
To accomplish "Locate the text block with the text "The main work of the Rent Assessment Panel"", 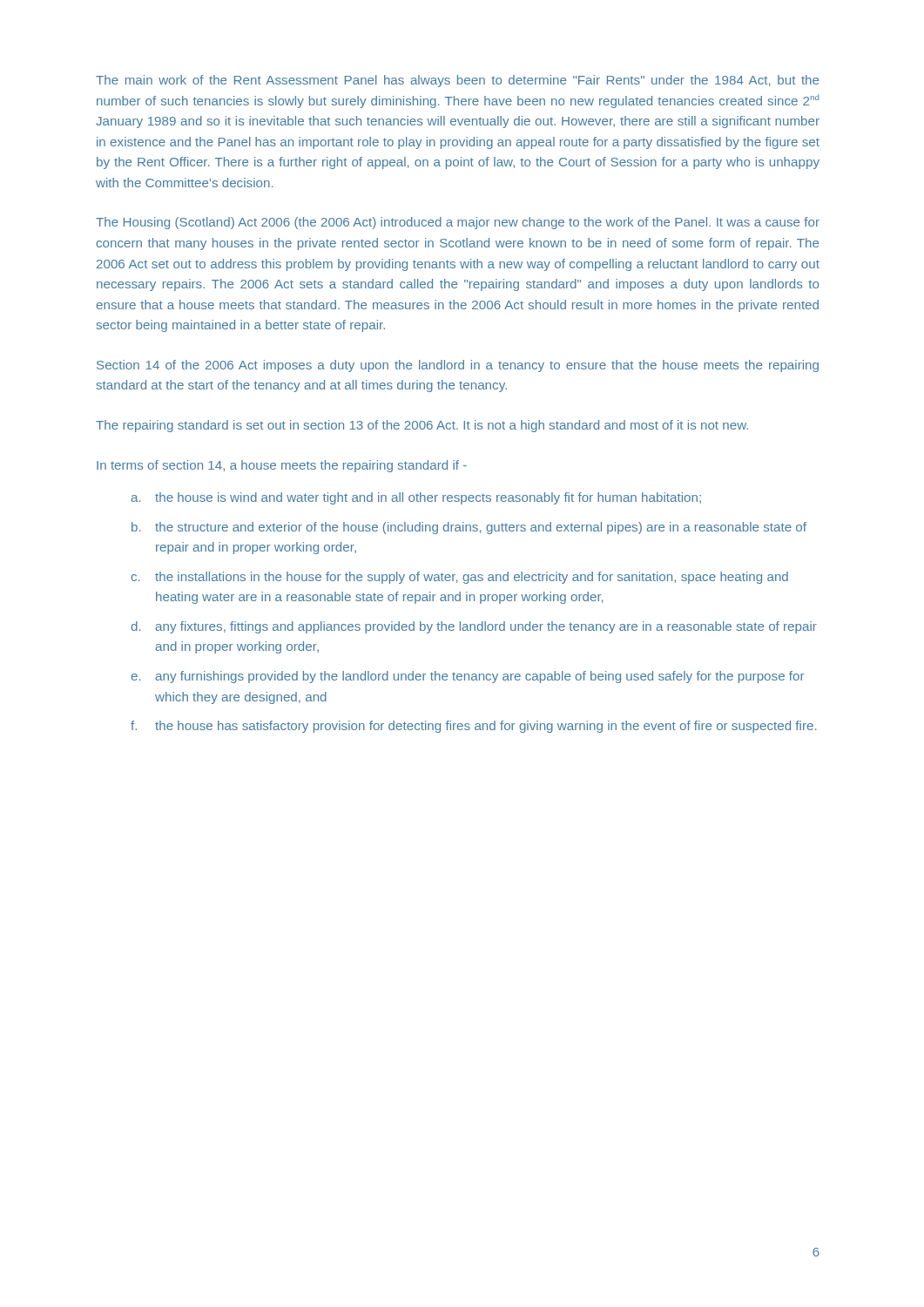I will tap(458, 131).
